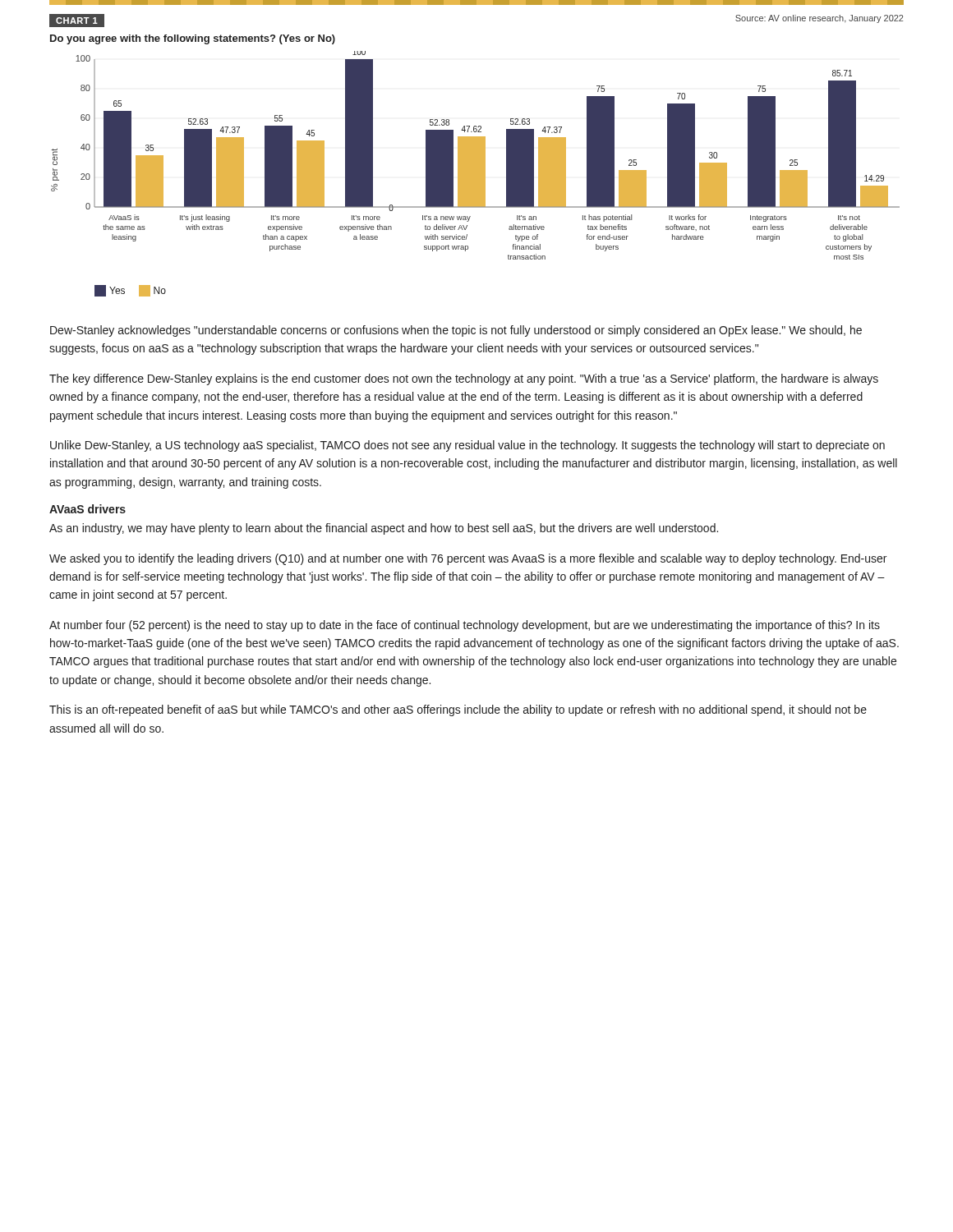The image size is (953, 1232).
Task: Navigate to the region starting "At number four (52 percent)"
Action: point(474,652)
